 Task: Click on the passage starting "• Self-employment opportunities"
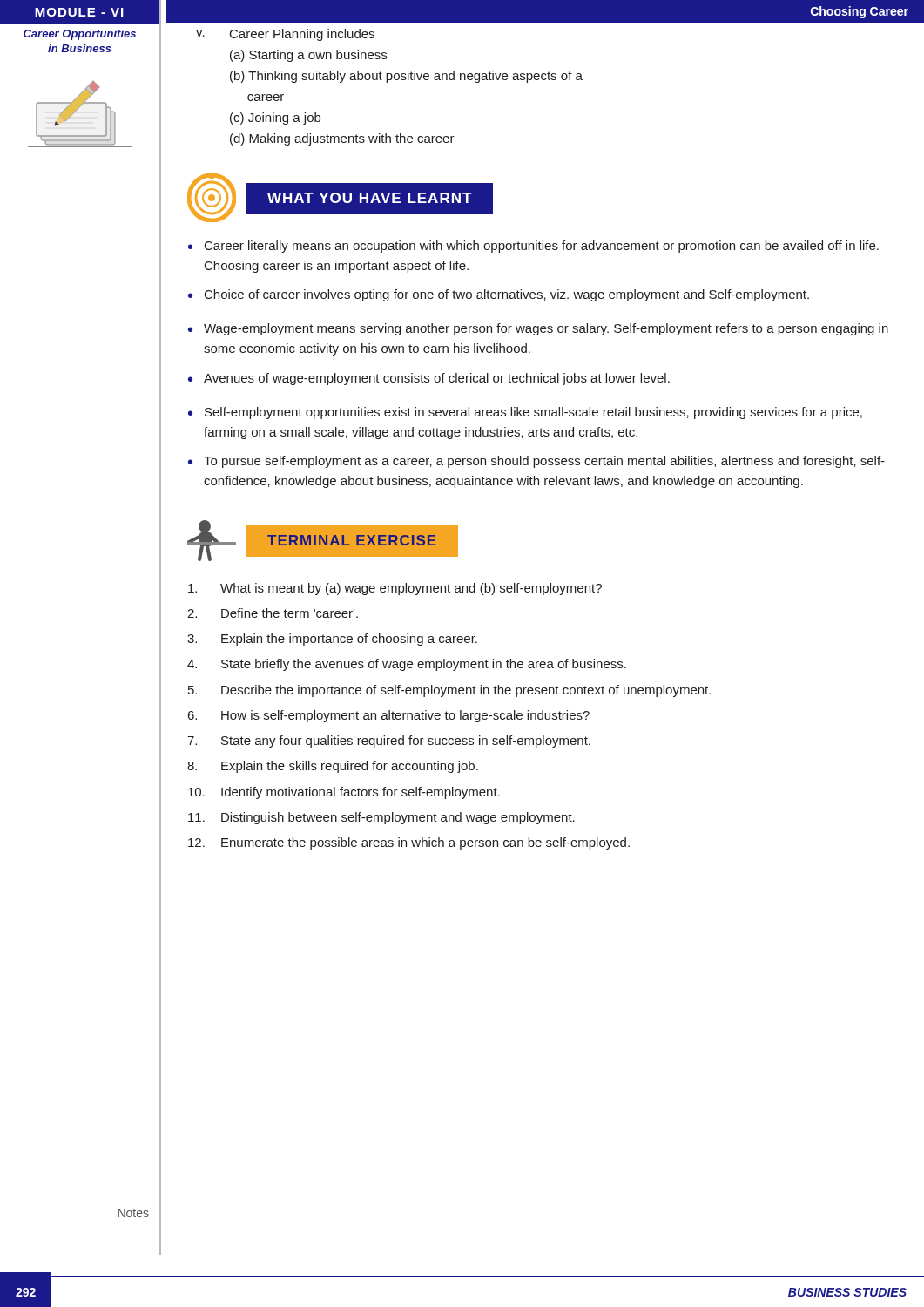coord(543,422)
